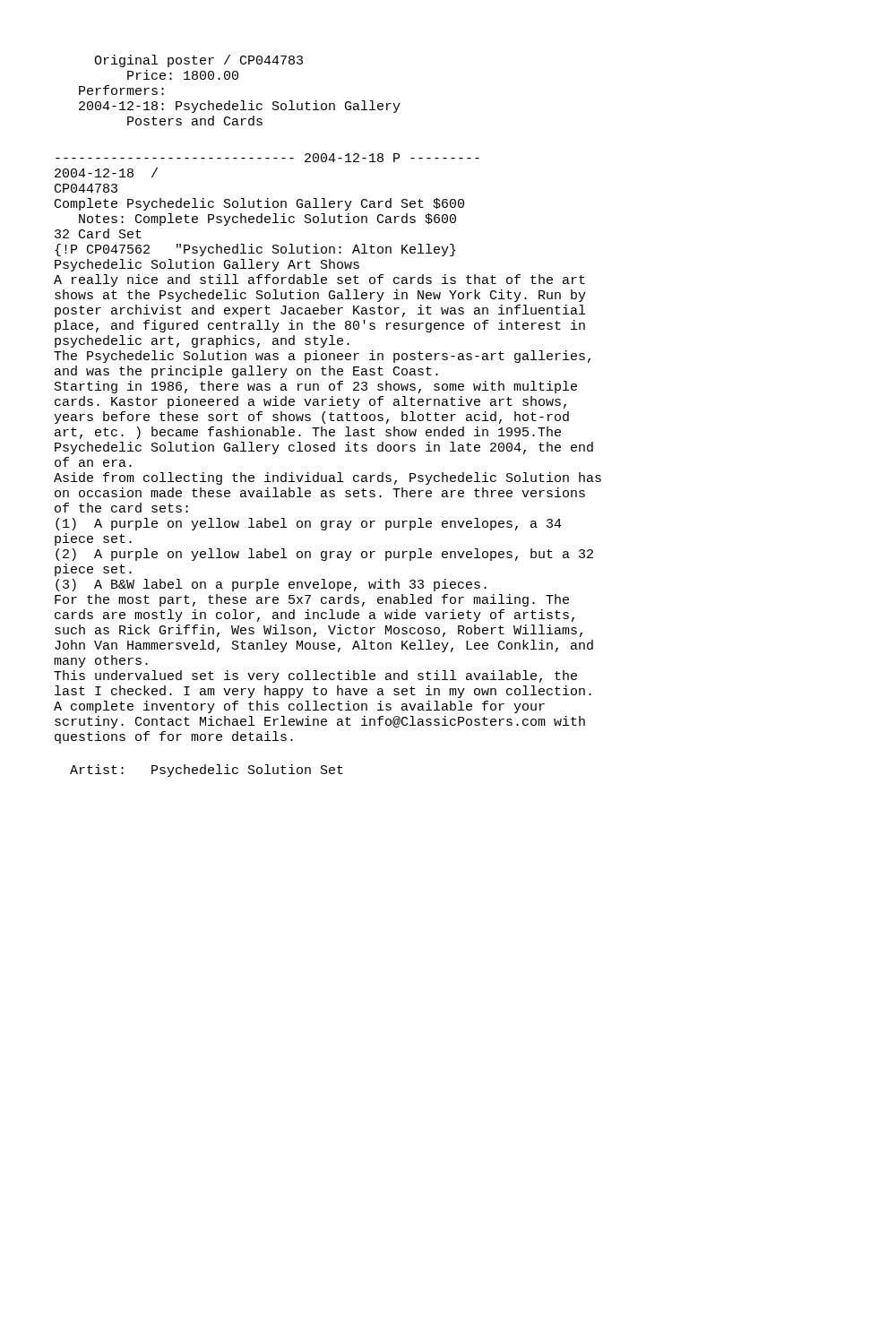Find the region starting "Original poster / CP044783 Price: 1800.00 Performers:"
This screenshot has height=1344, width=896.
198,61
